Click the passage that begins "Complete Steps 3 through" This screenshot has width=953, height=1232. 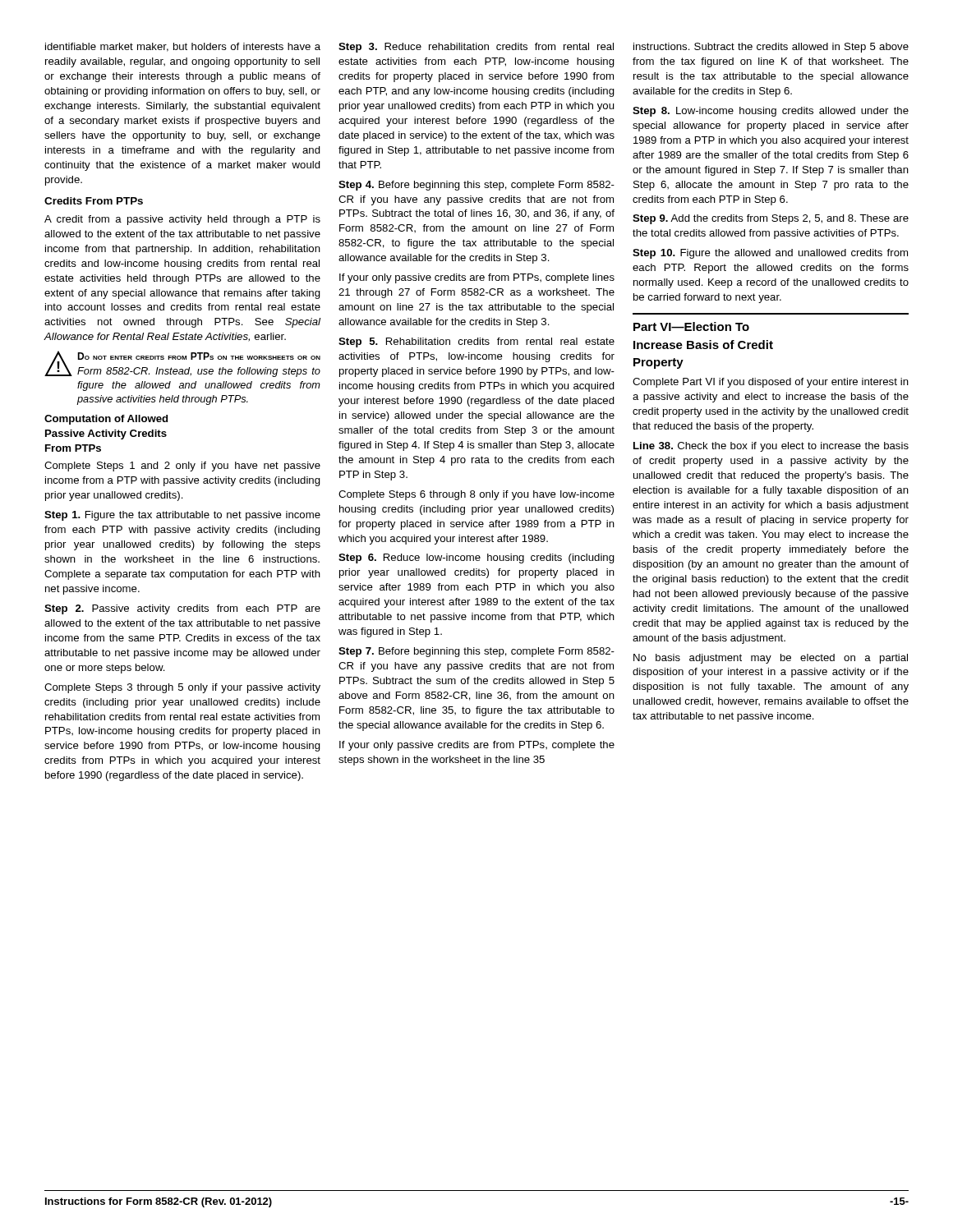[182, 731]
